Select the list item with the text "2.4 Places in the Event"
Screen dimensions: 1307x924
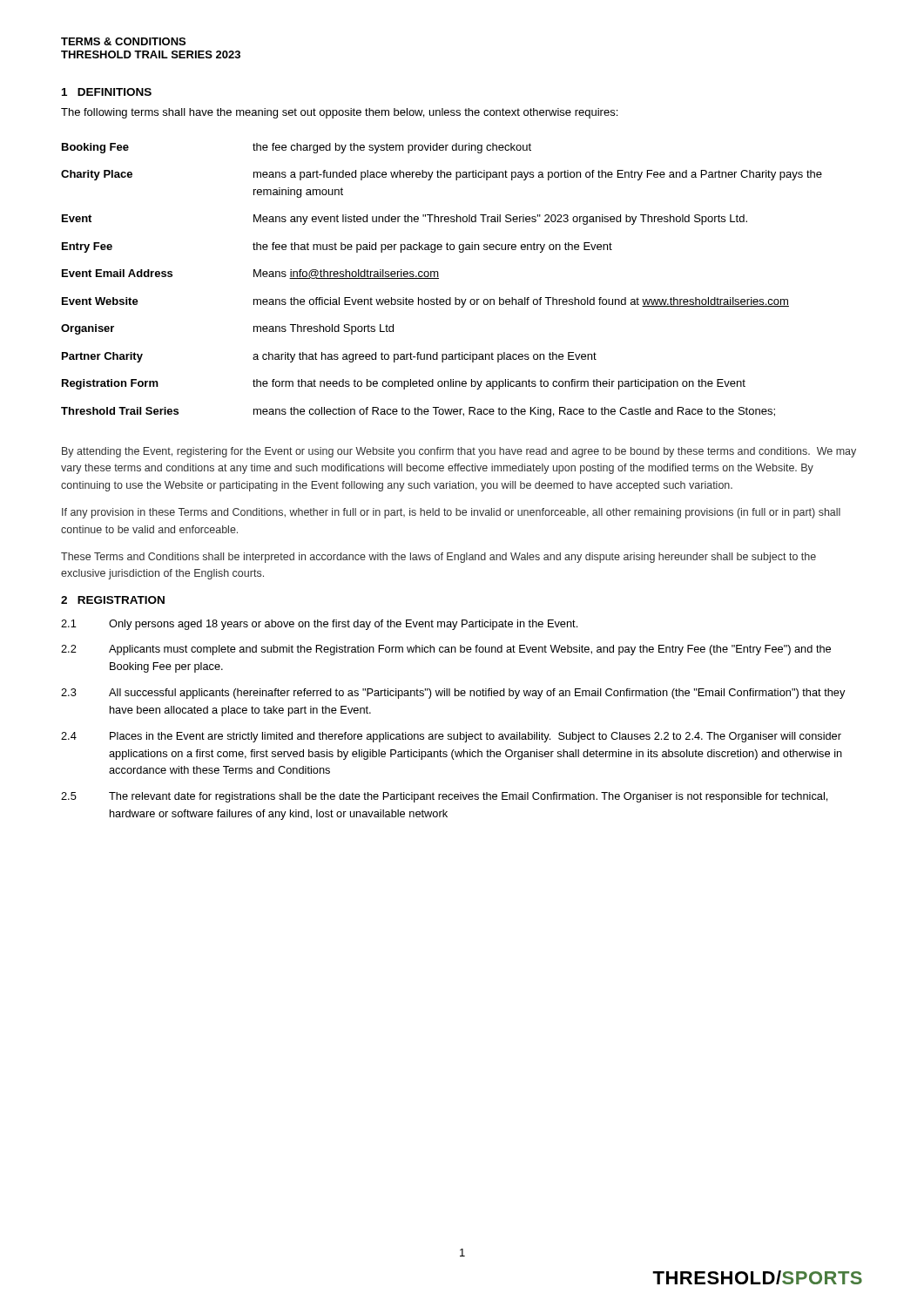462,753
